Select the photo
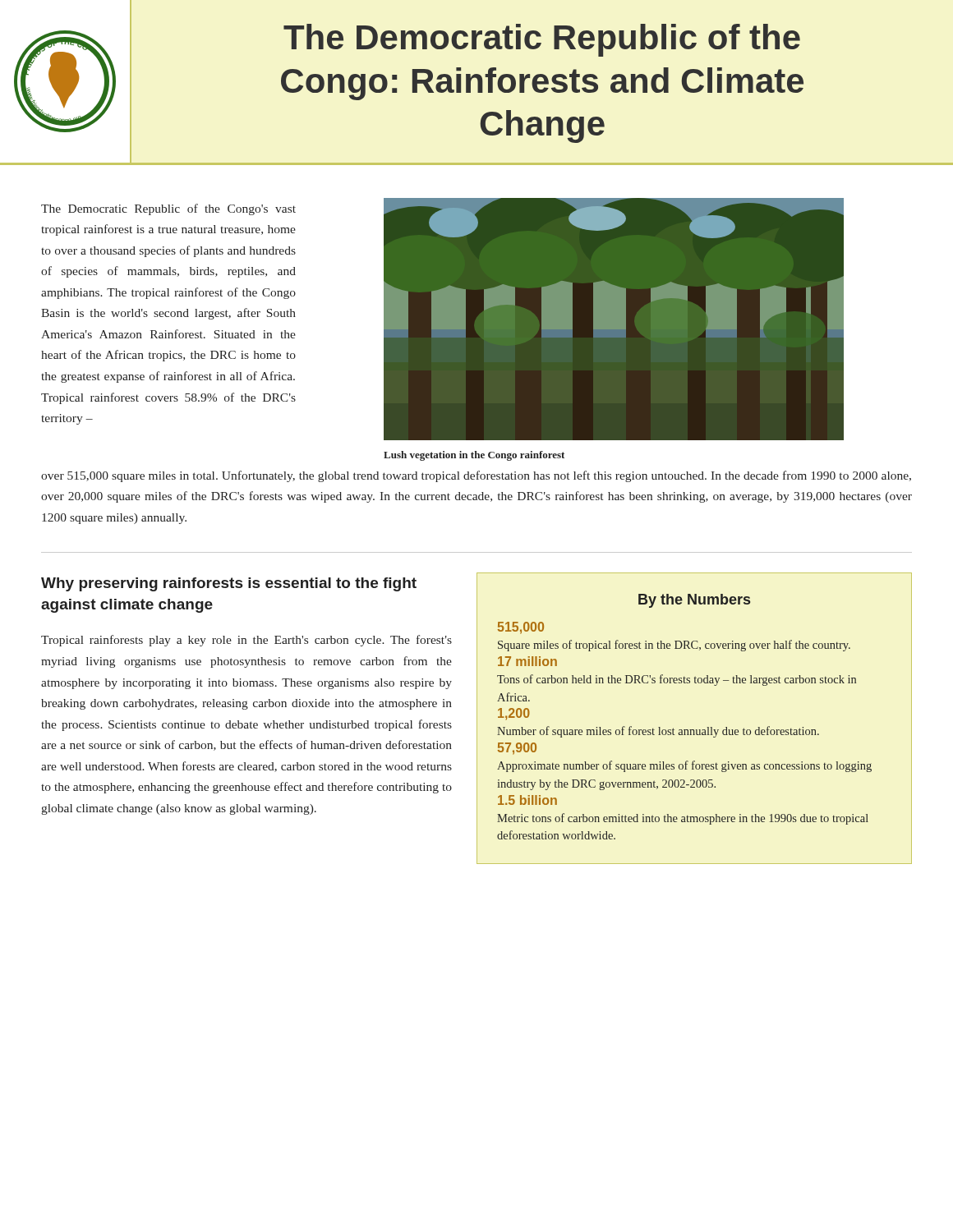Image resolution: width=953 pixels, height=1232 pixels. pyautogui.click(x=614, y=320)
